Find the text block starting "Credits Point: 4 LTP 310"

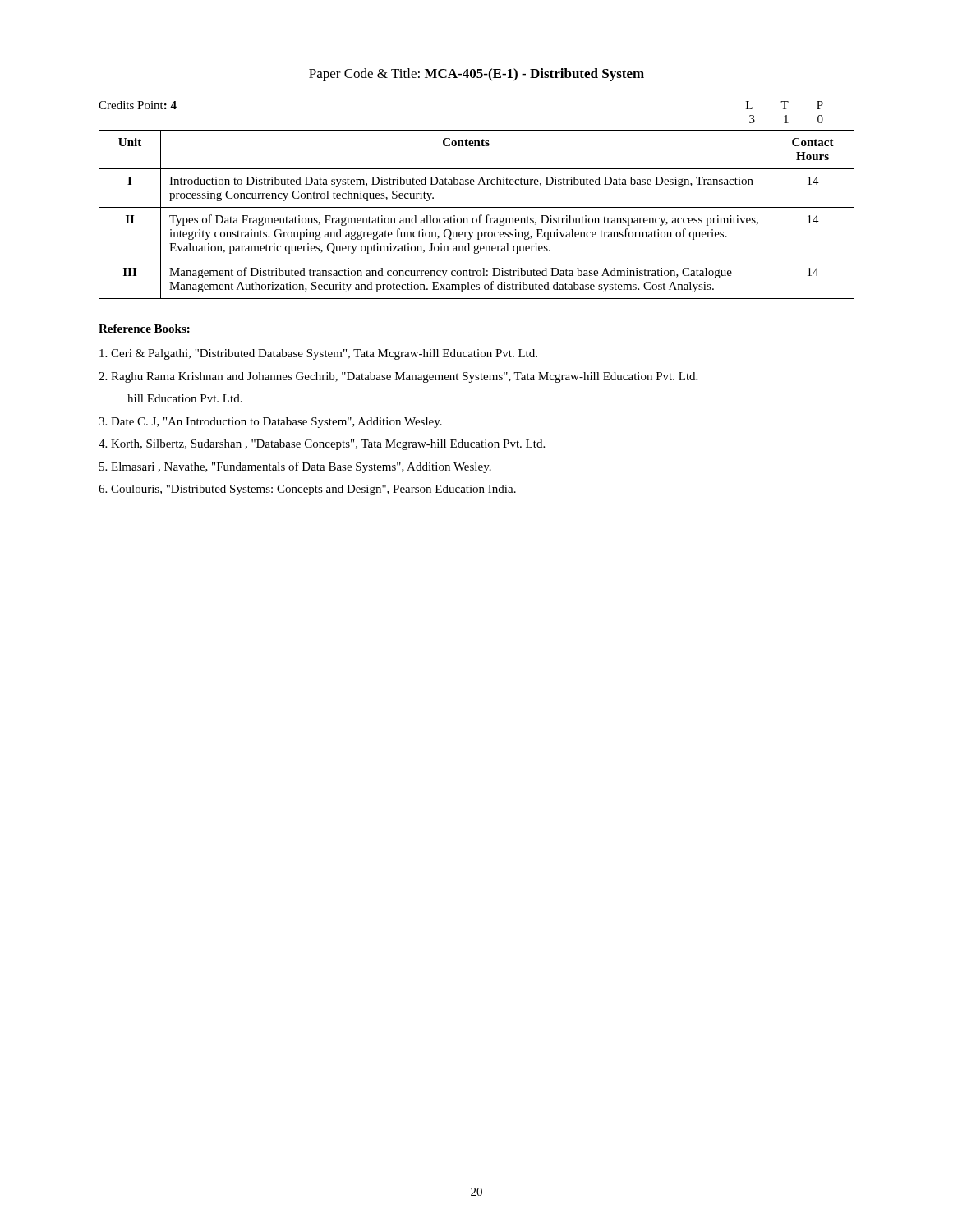click(x=140, y=106)
